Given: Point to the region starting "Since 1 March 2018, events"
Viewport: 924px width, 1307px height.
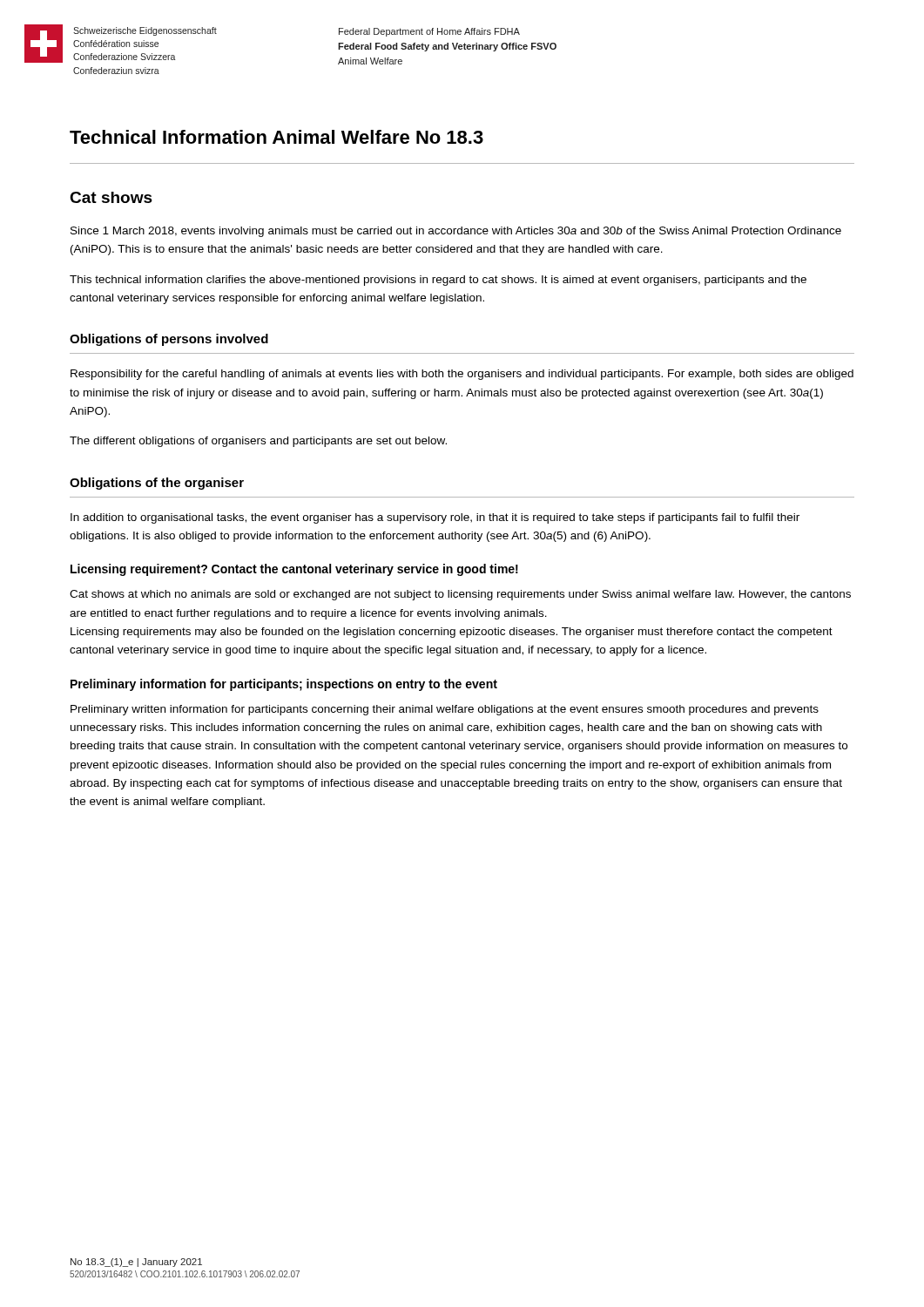Looking at the screenshot, I should pos(456,240).
